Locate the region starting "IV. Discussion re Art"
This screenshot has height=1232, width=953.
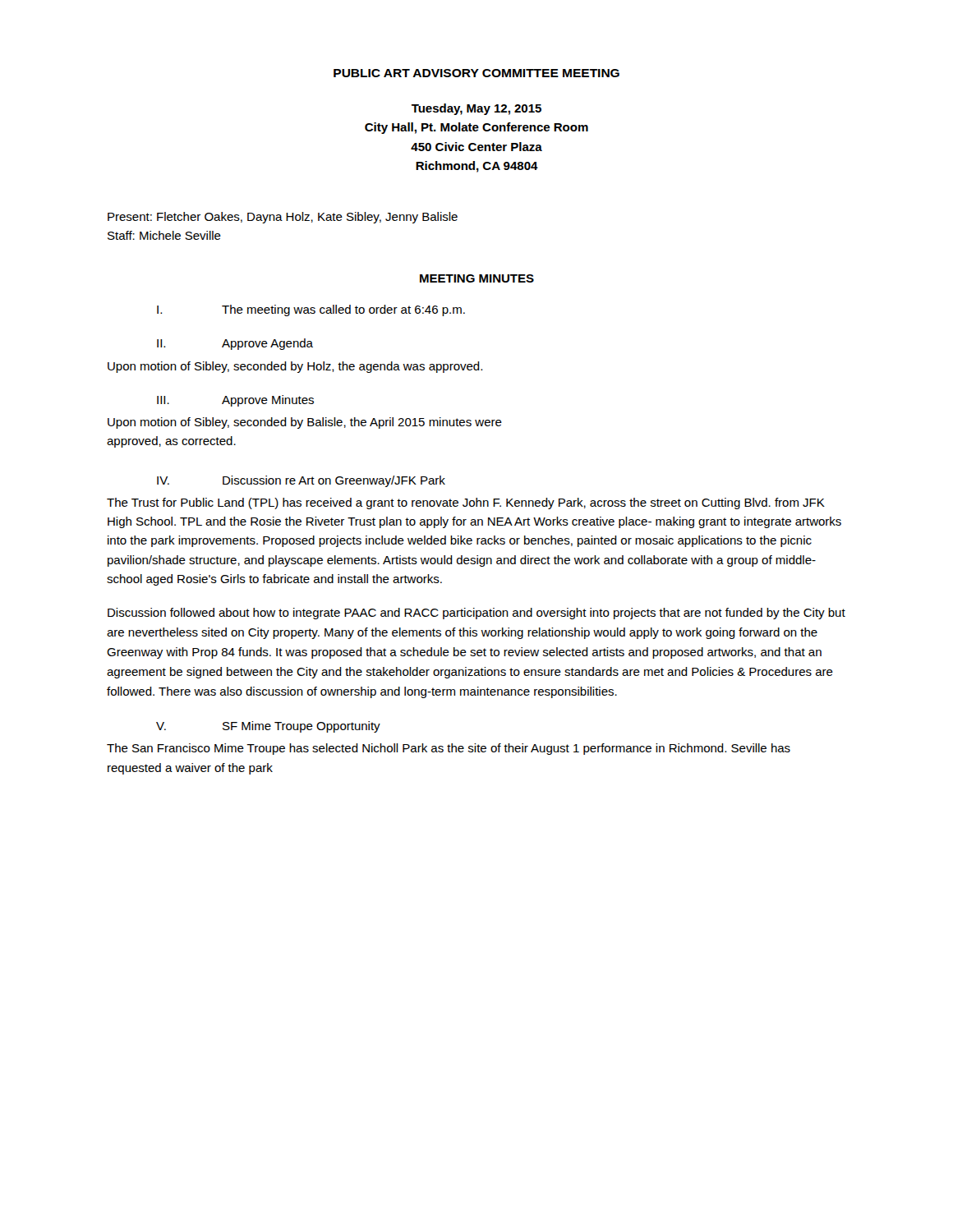[476, 529]
